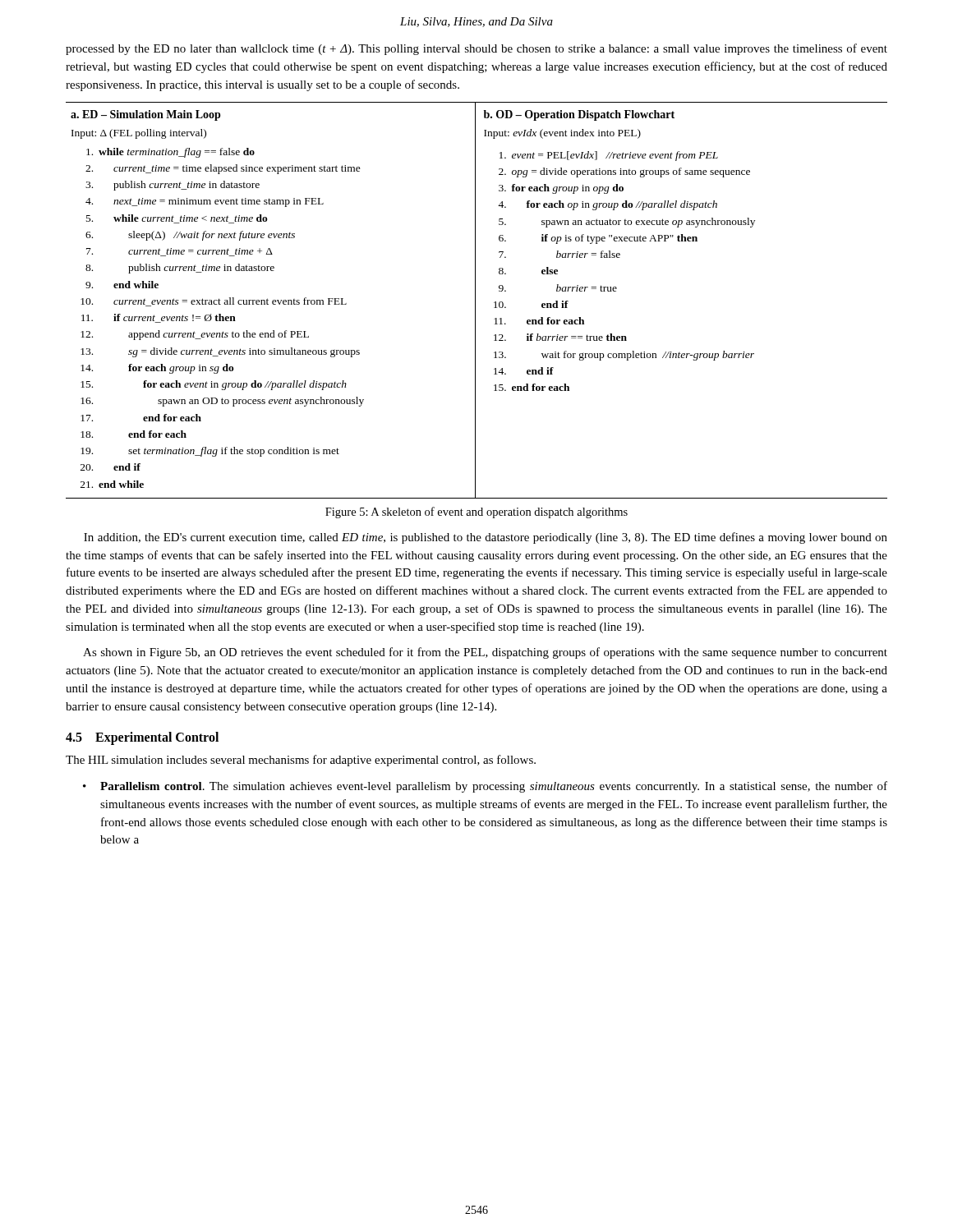
Task: Find the block starting "As shown in Figure 5b, an OD"
Action: (x=476, y=679)
